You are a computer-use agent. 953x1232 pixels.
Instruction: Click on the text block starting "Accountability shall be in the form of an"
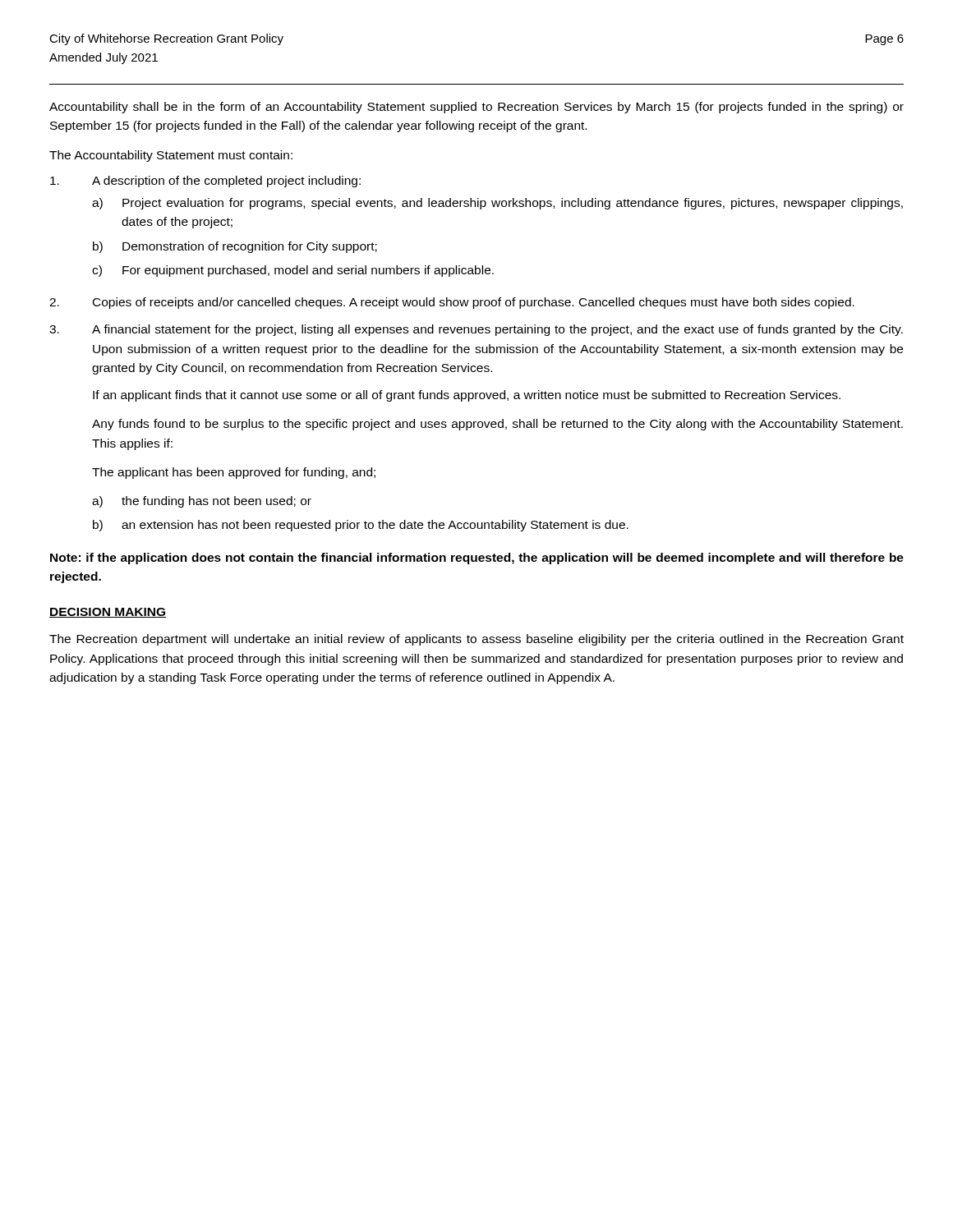click(476, 116)
